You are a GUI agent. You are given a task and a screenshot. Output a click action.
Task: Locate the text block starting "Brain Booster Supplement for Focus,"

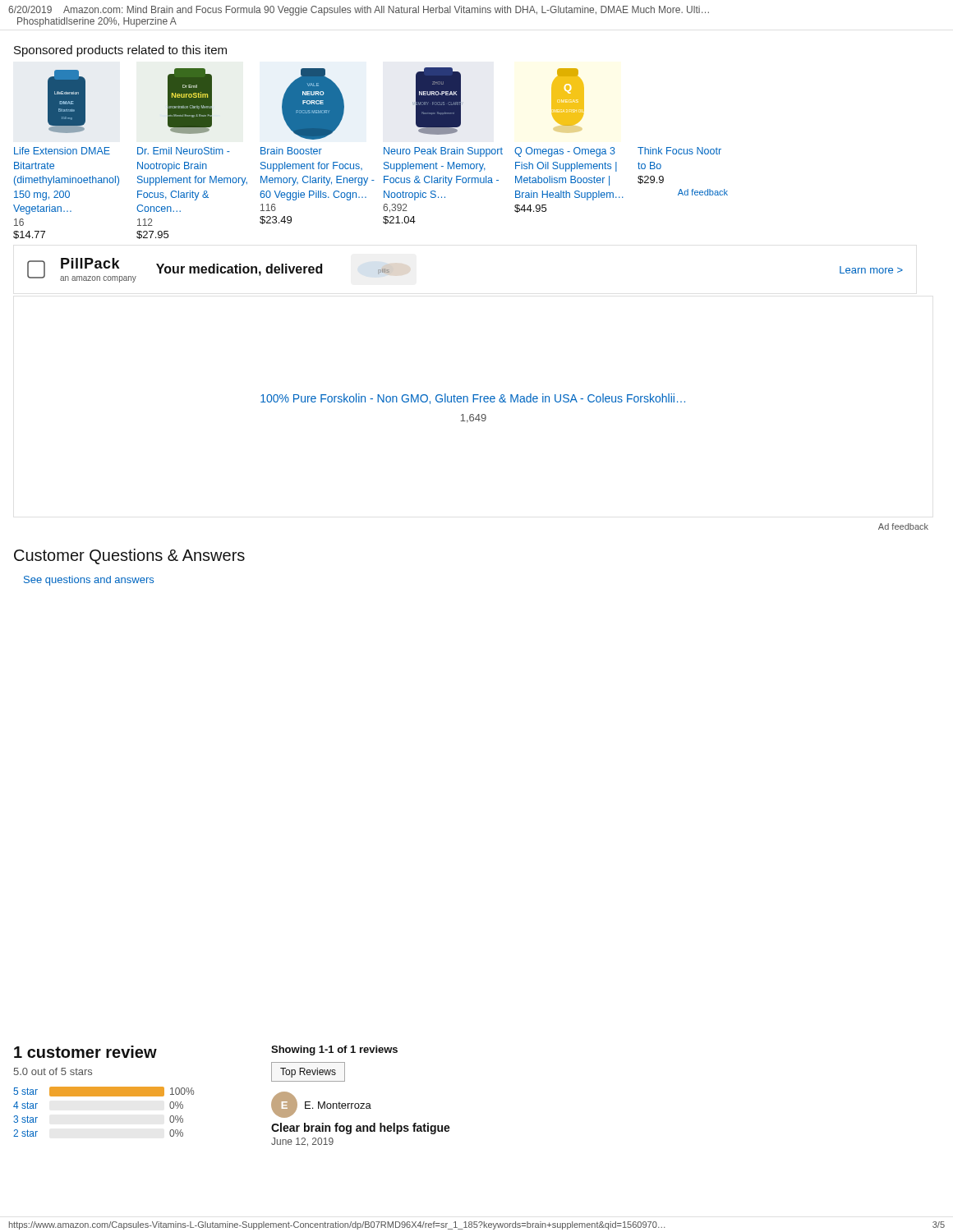click(319, 185)
